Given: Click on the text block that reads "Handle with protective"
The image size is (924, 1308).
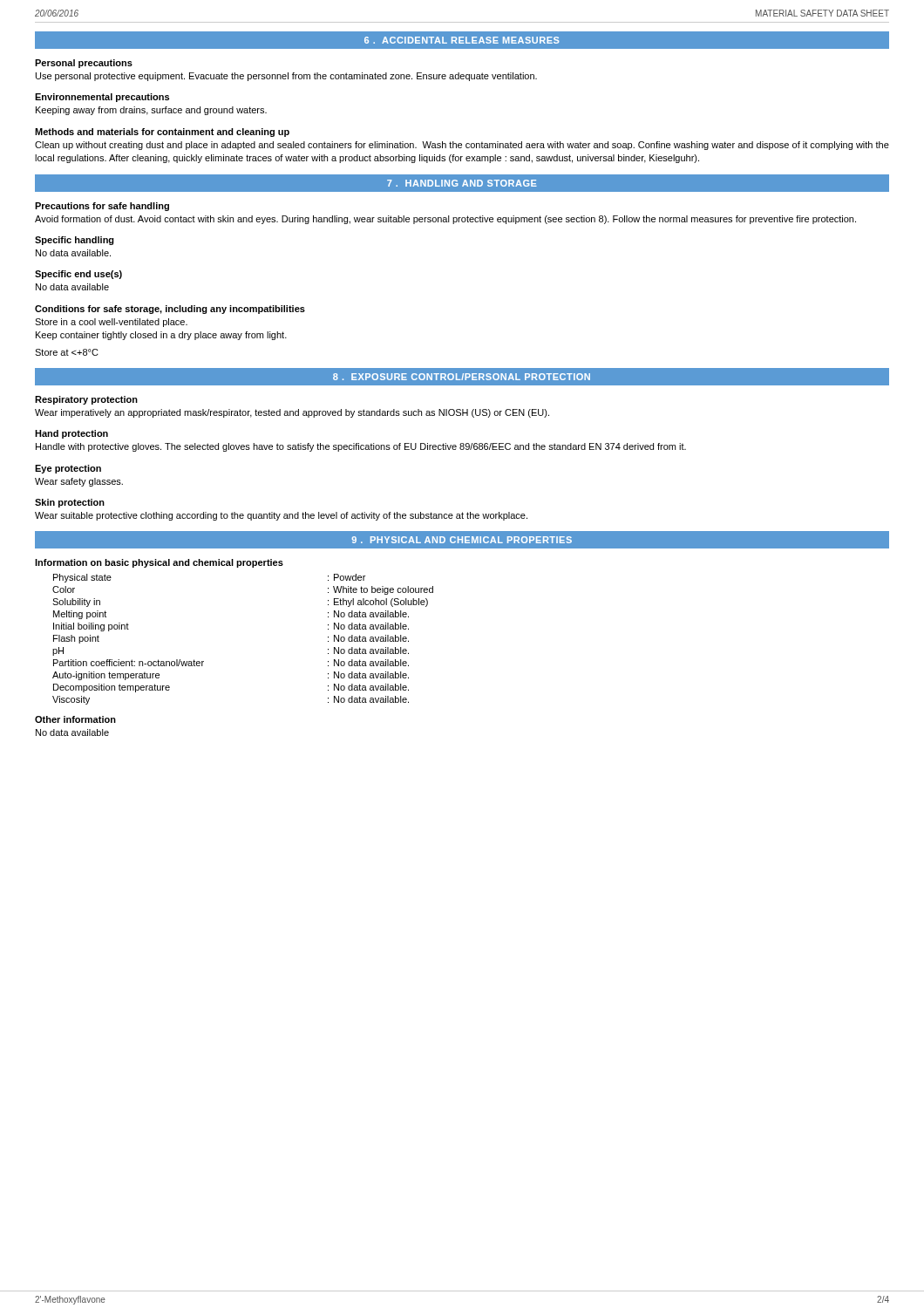Looking at the screenshot, I should tap(361, 447).
